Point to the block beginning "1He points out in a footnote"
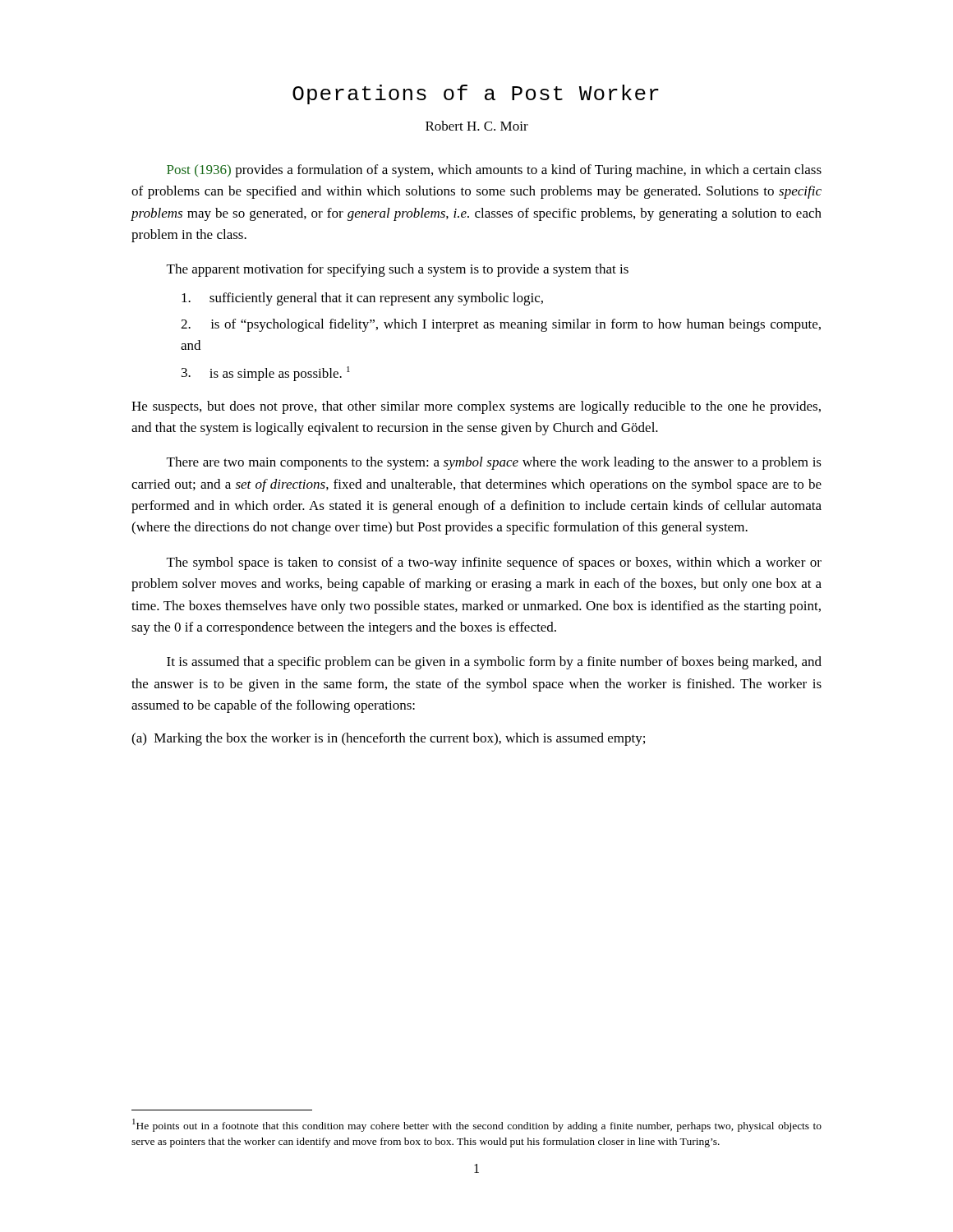This screenshot has height=1232, width=953. click(x=476, y=1130)
